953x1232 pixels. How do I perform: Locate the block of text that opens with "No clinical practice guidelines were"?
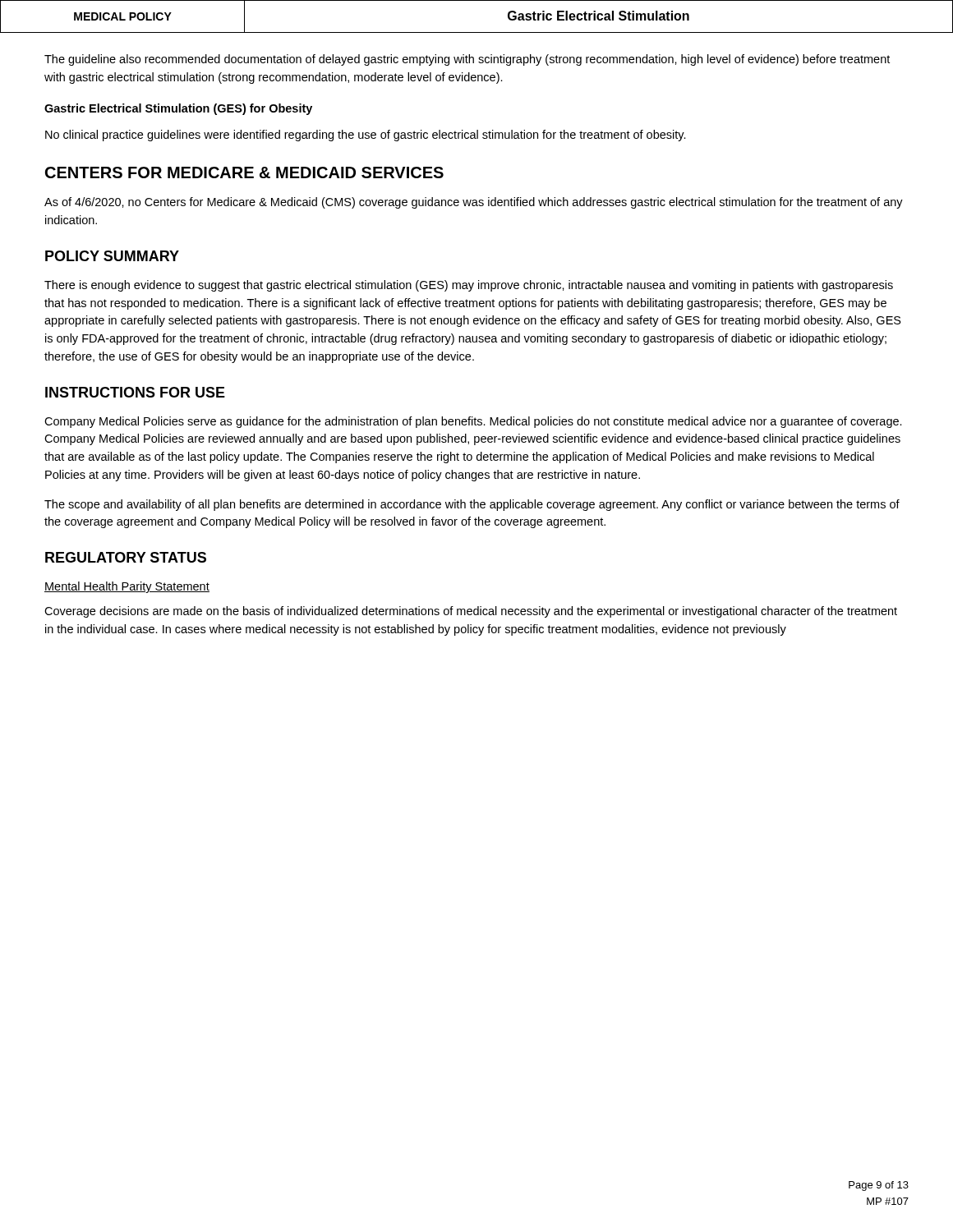tap(365, 134)
